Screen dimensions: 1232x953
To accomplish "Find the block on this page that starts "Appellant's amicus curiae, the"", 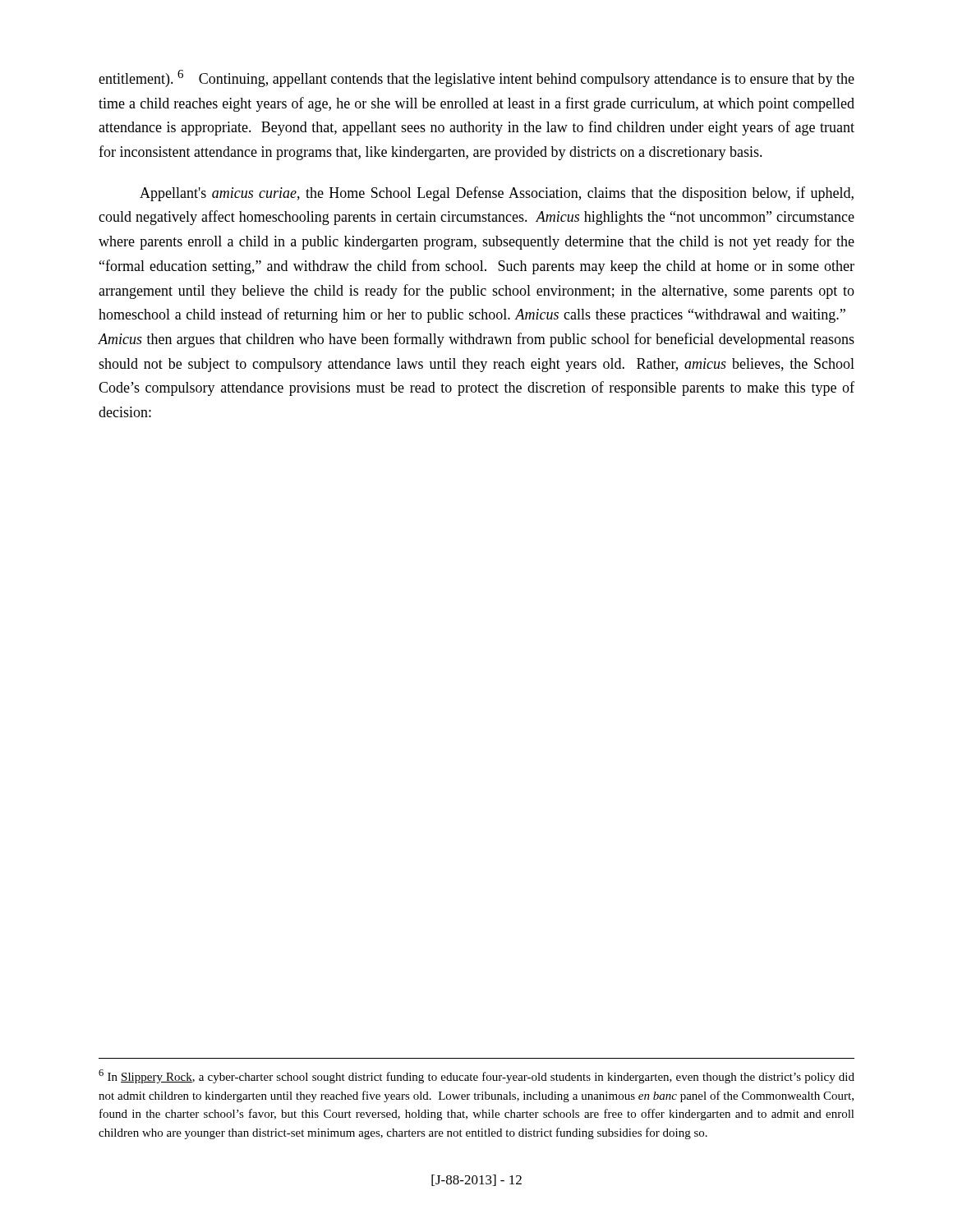I will click(x=476, y=303).
